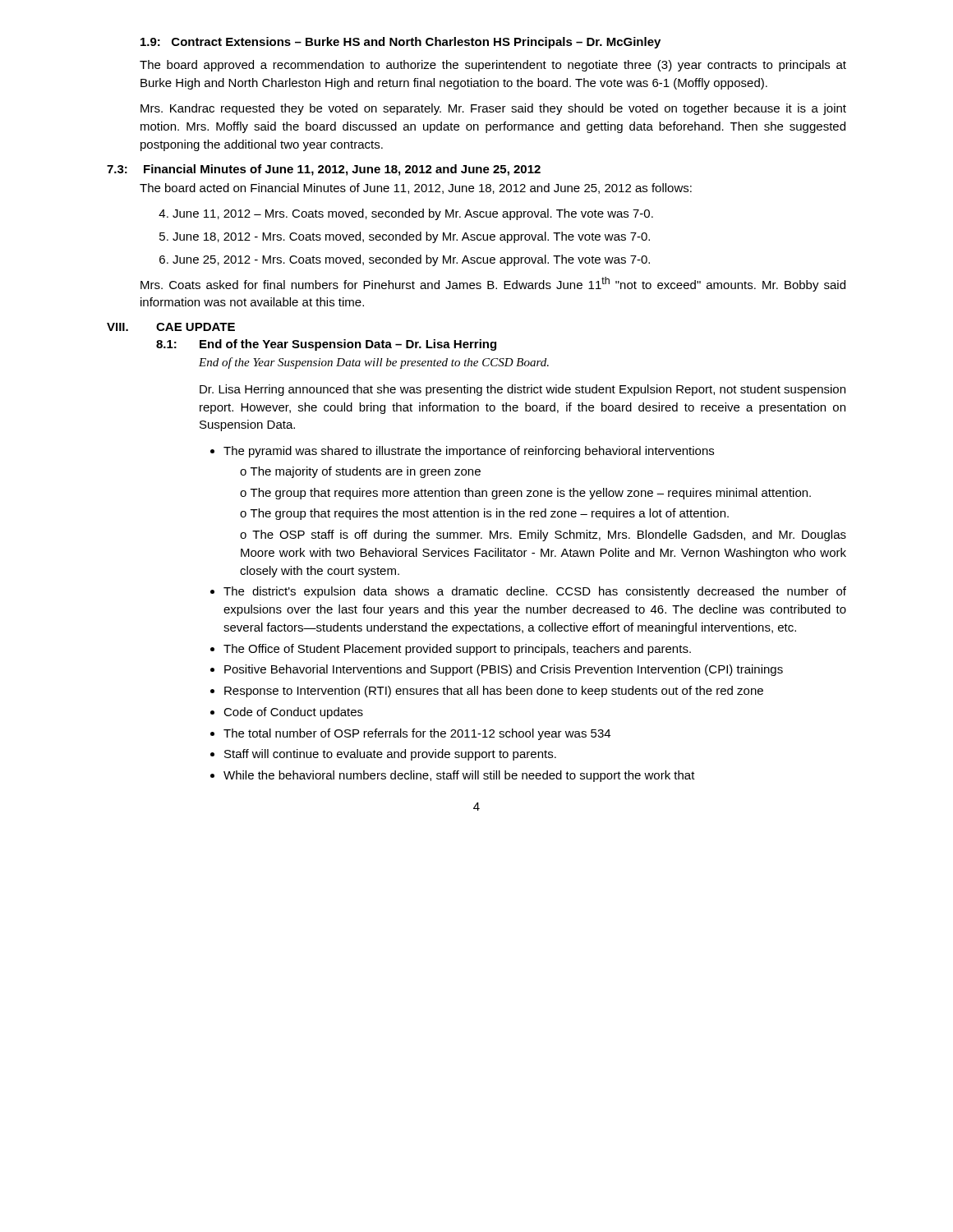Click on the list item with the text "Response to Intervention (RTI) ensures that all has"
The image size is (953, 1232).
tap(535, 691)
